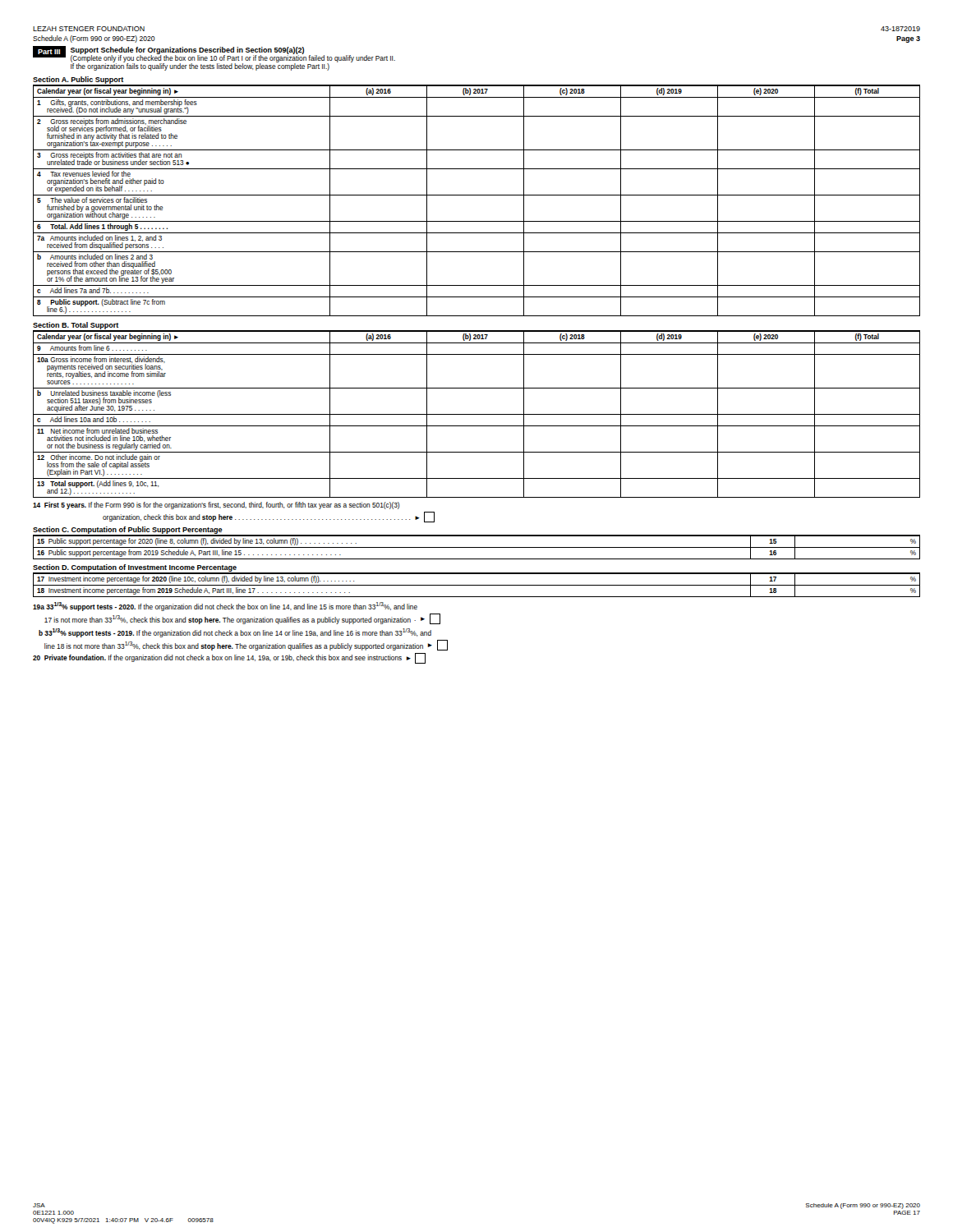This screenshot has height=1232, width=953.
Task: Locate the table with the text "18 Investment income percentage"
Action: 476,585
